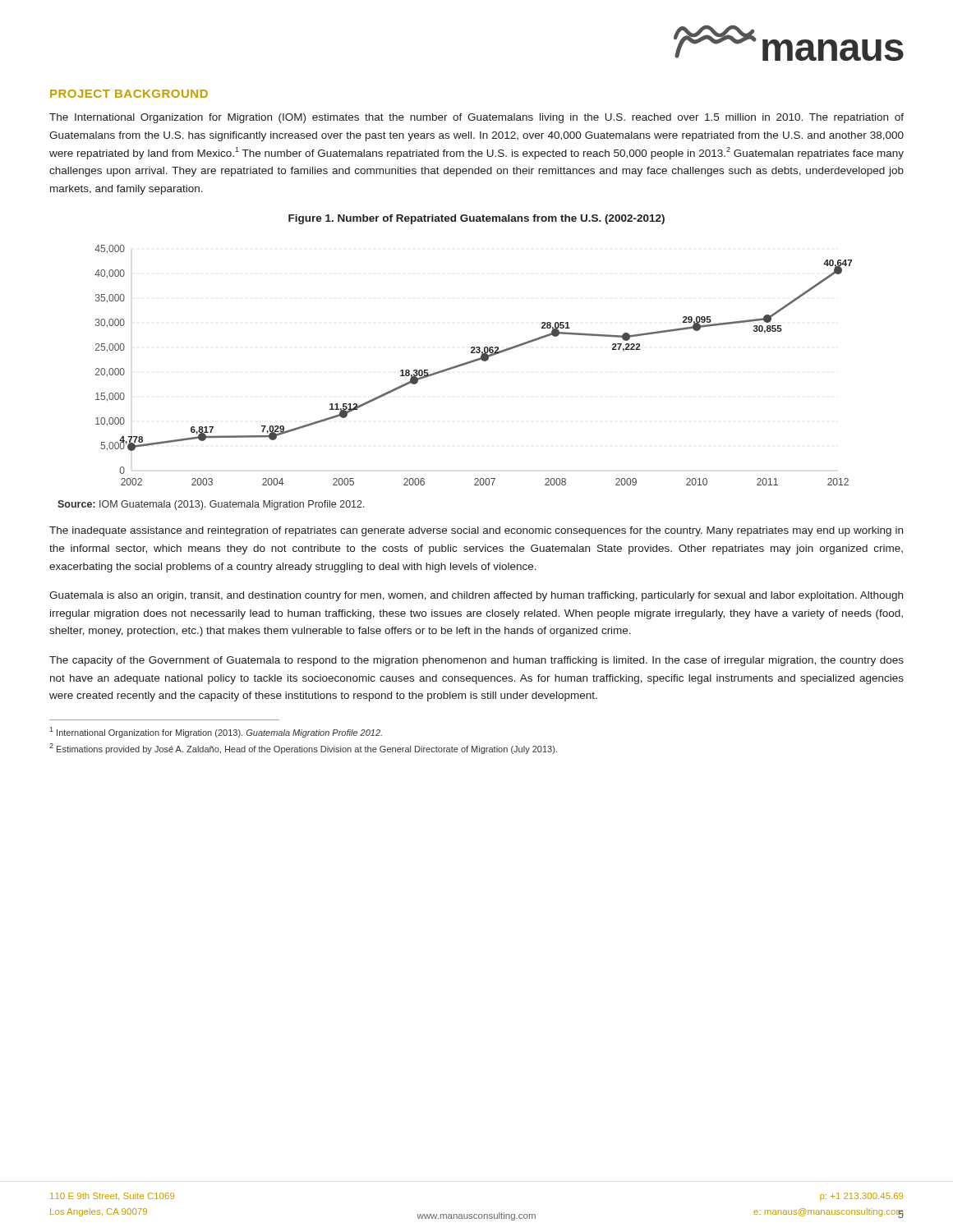Locate the text block that reads "The International Organization"
This screenshot has height=1232, width=953.
(476, 153)
